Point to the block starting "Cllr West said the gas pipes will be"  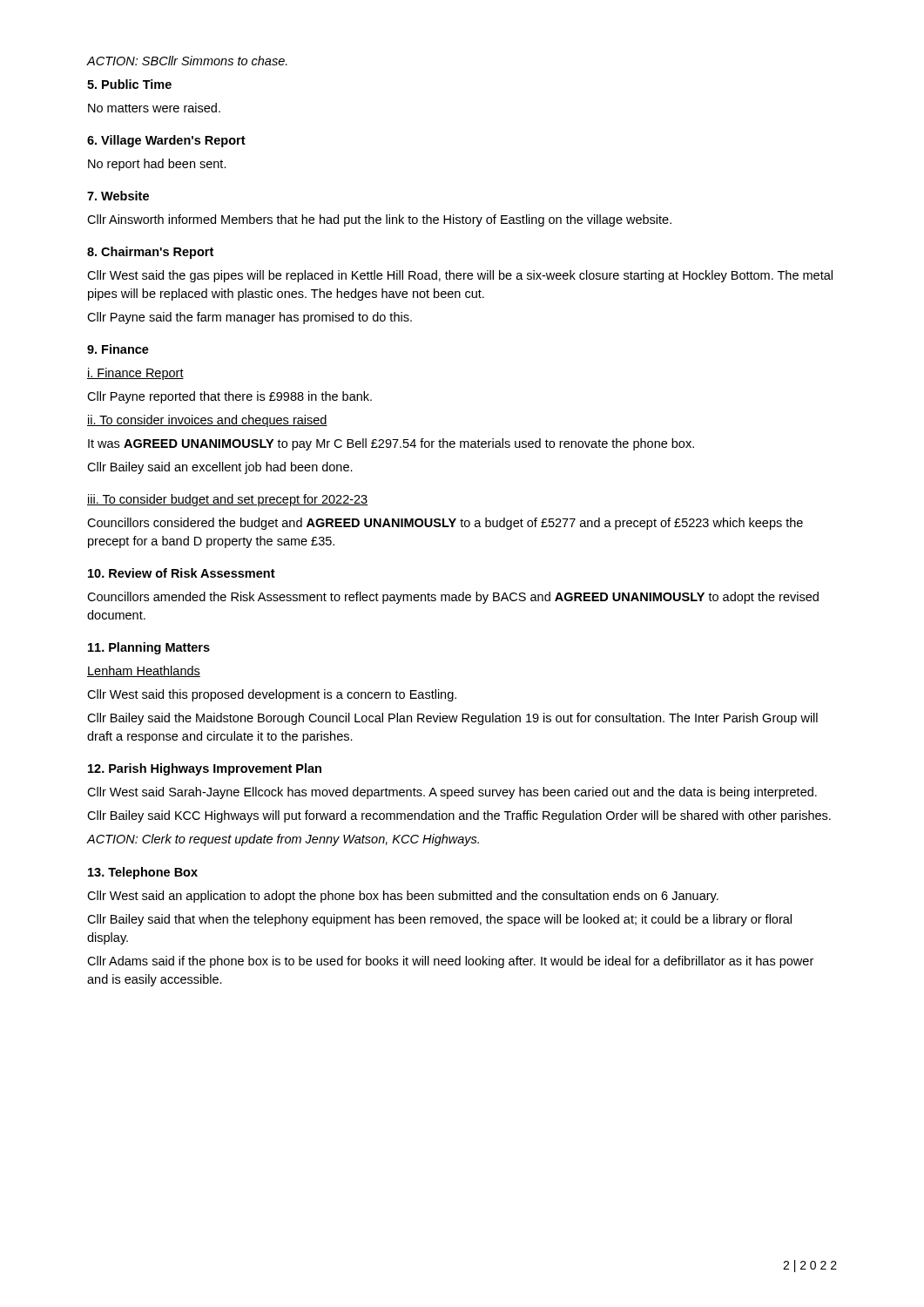click(462, 297)
